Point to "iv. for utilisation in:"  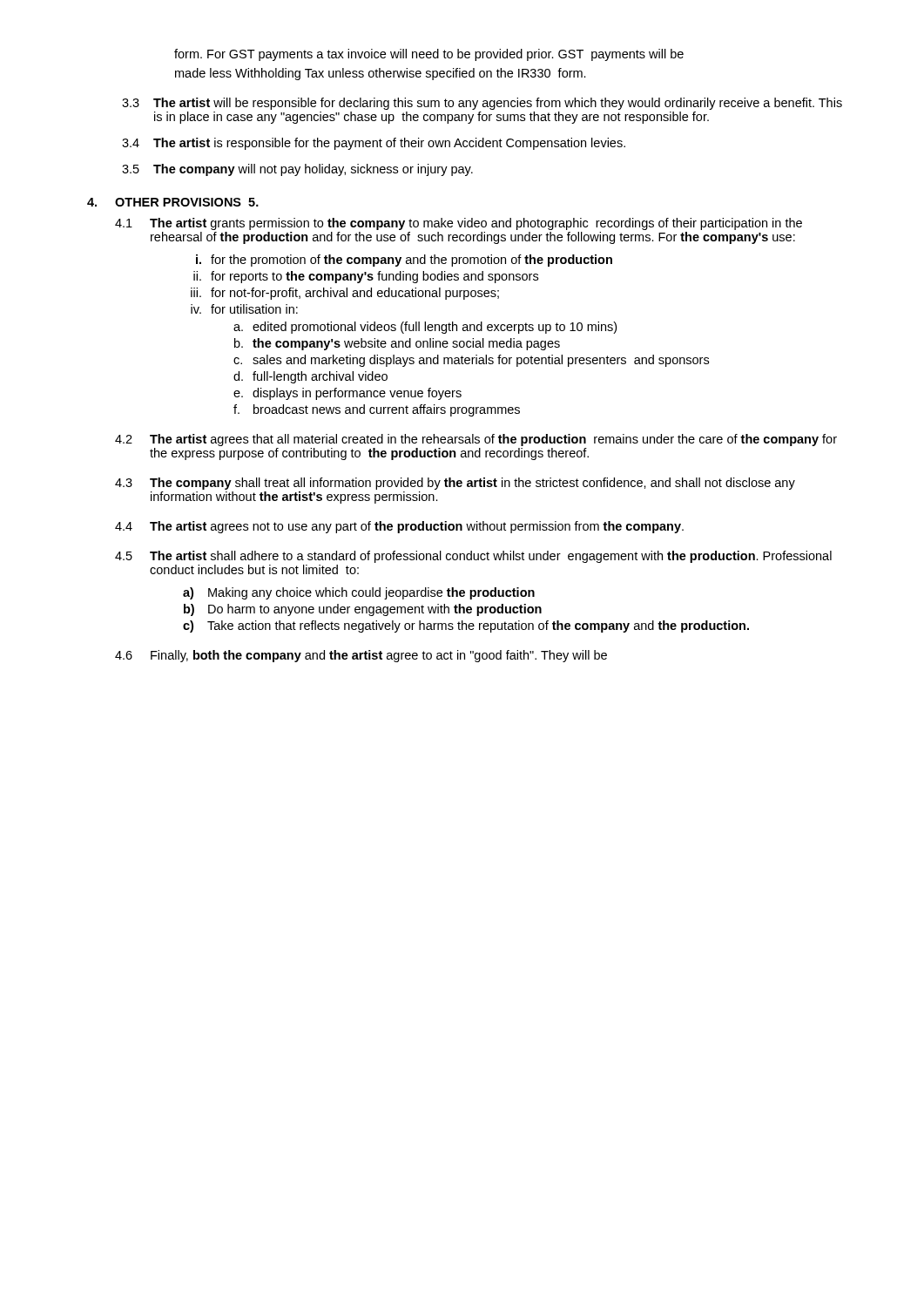[x=236, y=309]
